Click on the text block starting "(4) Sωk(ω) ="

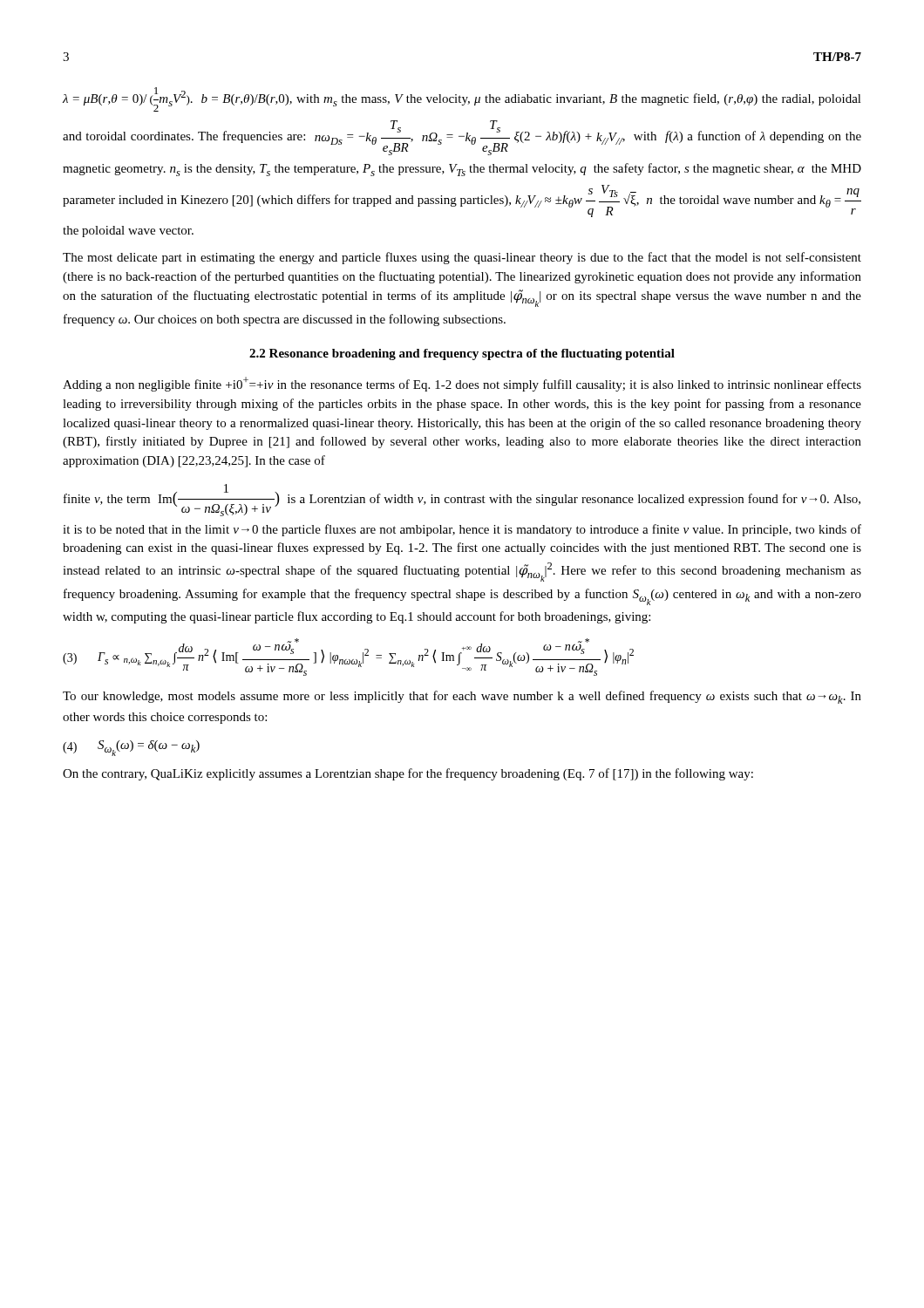click(x=131, y=748)
